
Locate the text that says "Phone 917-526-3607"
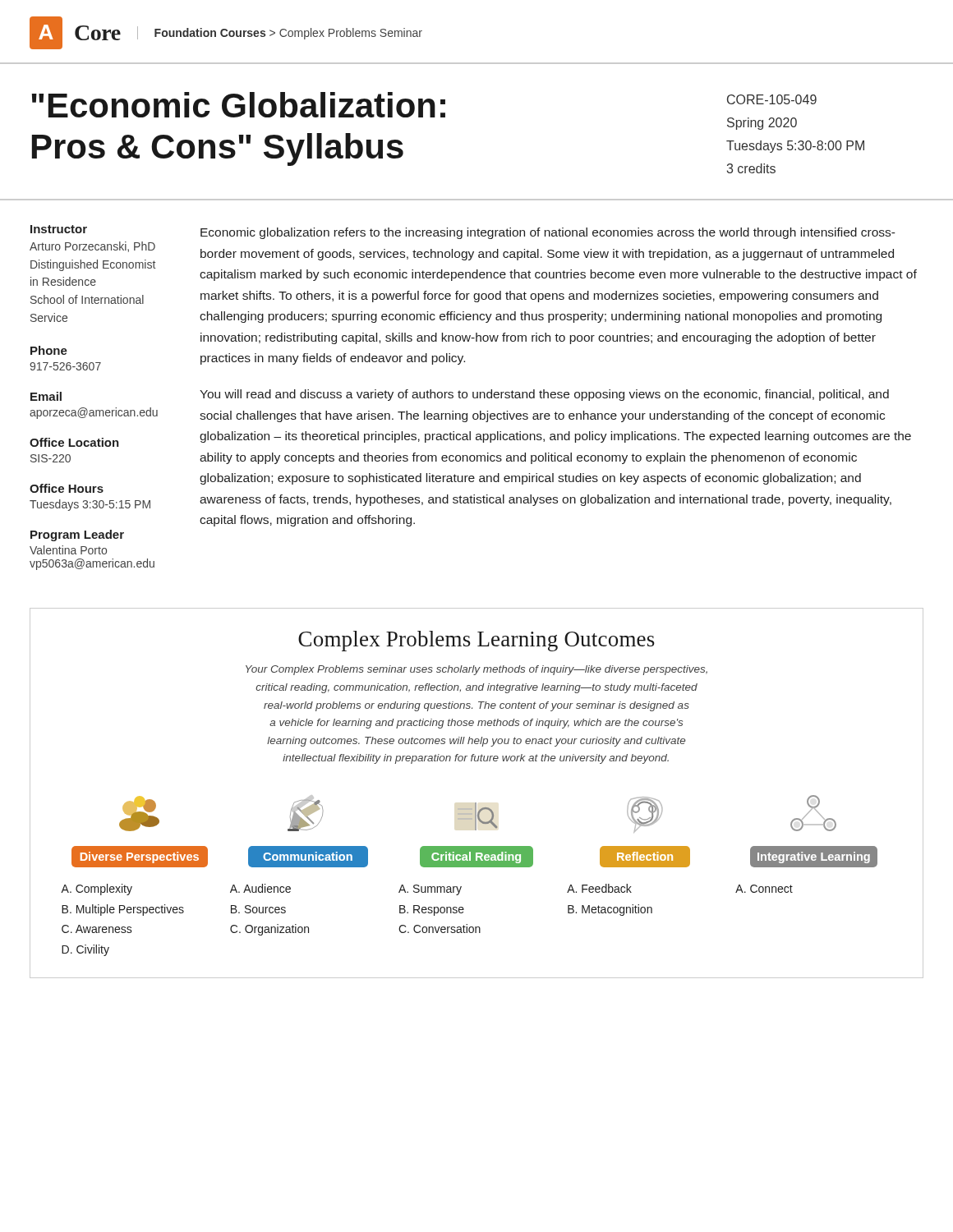click(106, 359)
